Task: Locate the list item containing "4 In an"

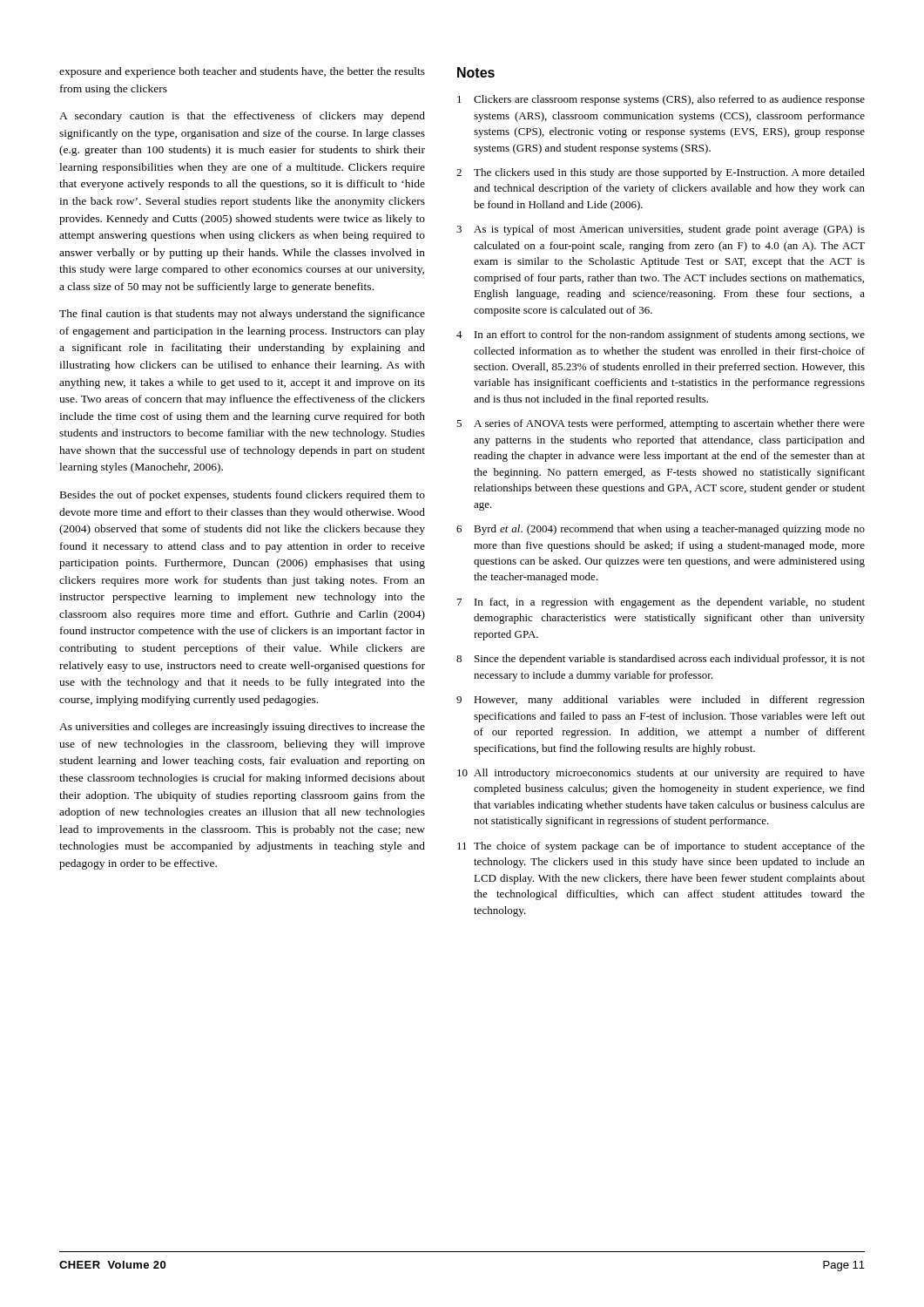Action: pos(661,367)
